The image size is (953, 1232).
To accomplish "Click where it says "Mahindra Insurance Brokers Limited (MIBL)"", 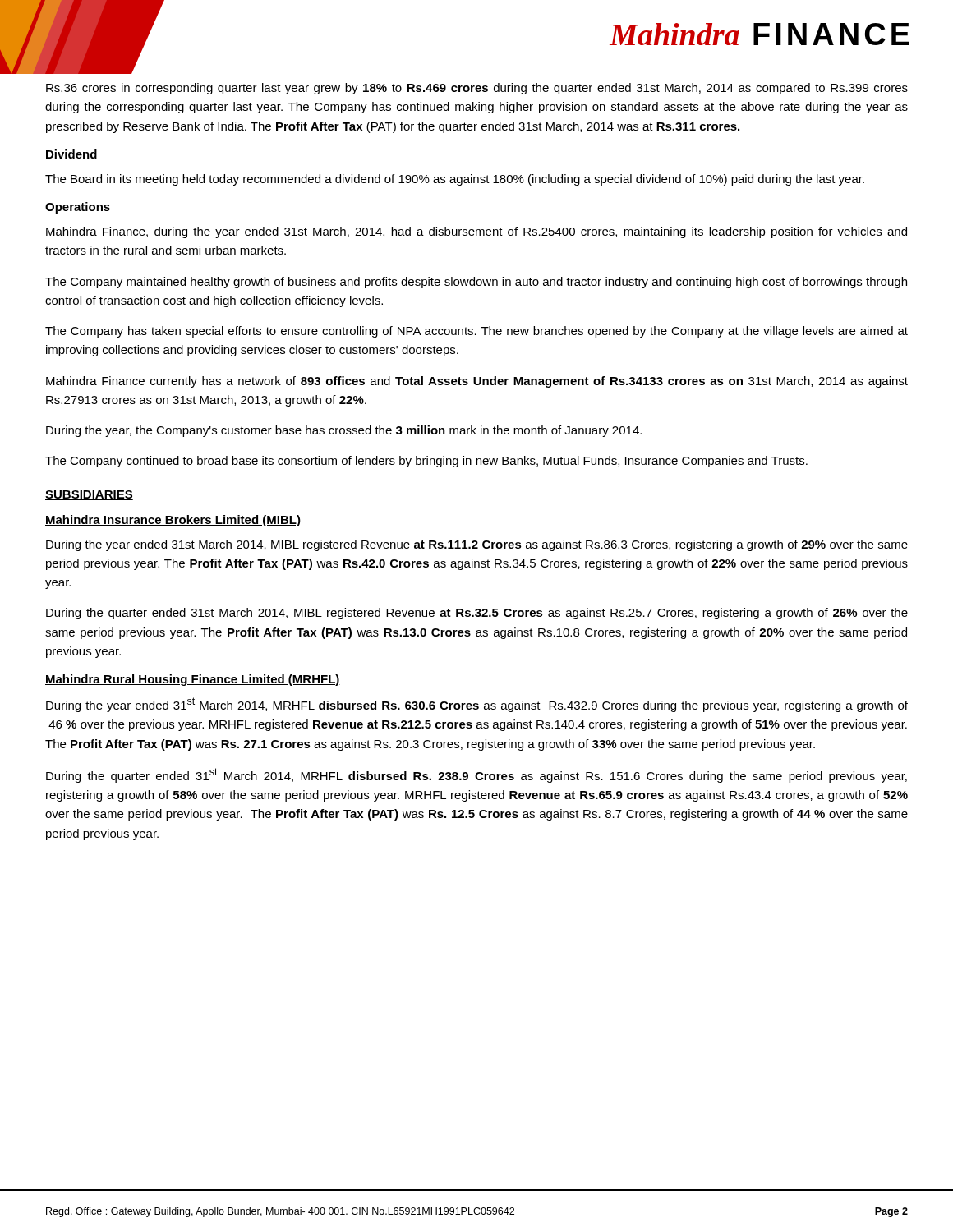I will tap(173, 519).
